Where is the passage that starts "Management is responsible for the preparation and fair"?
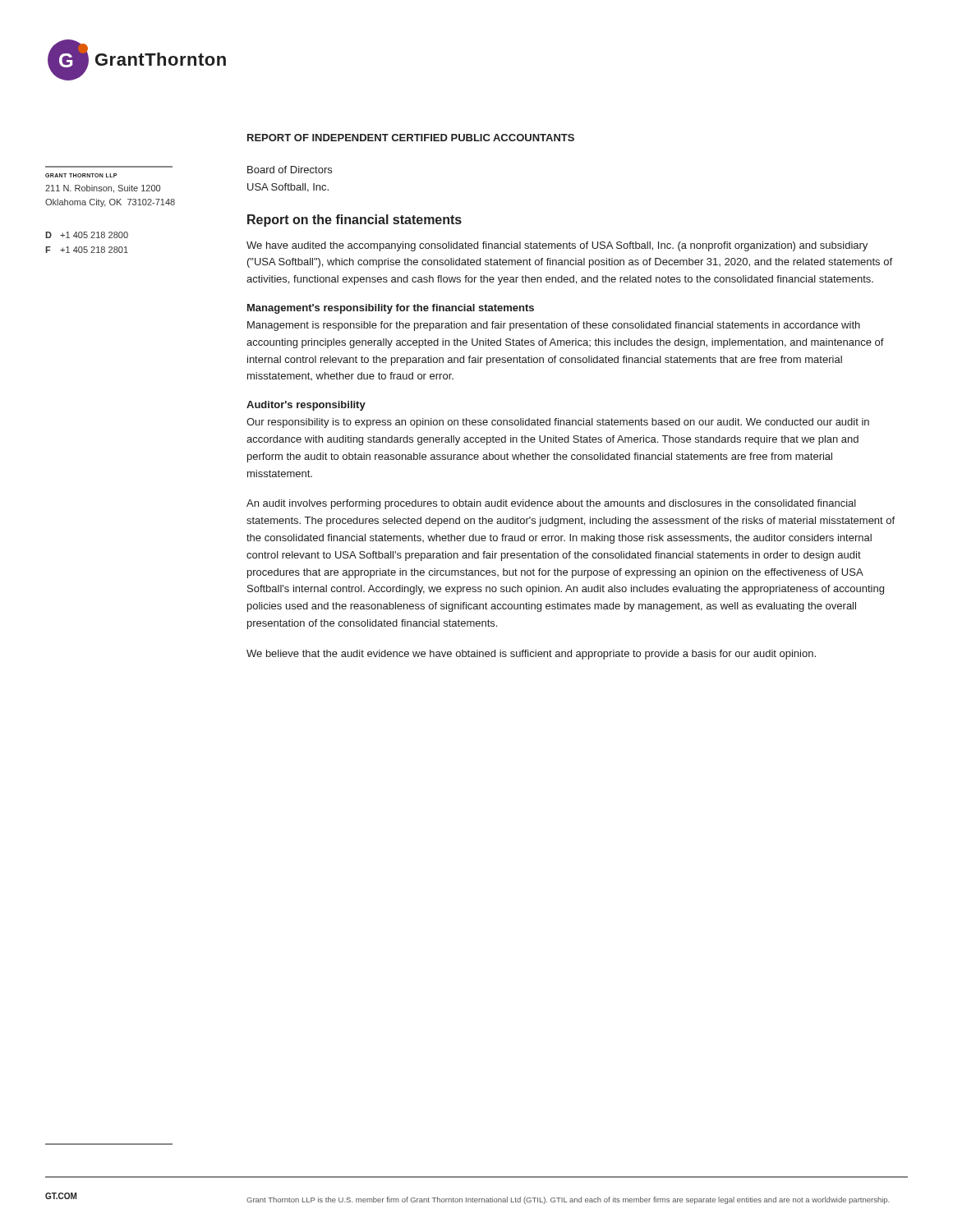 tap(565, 350)
